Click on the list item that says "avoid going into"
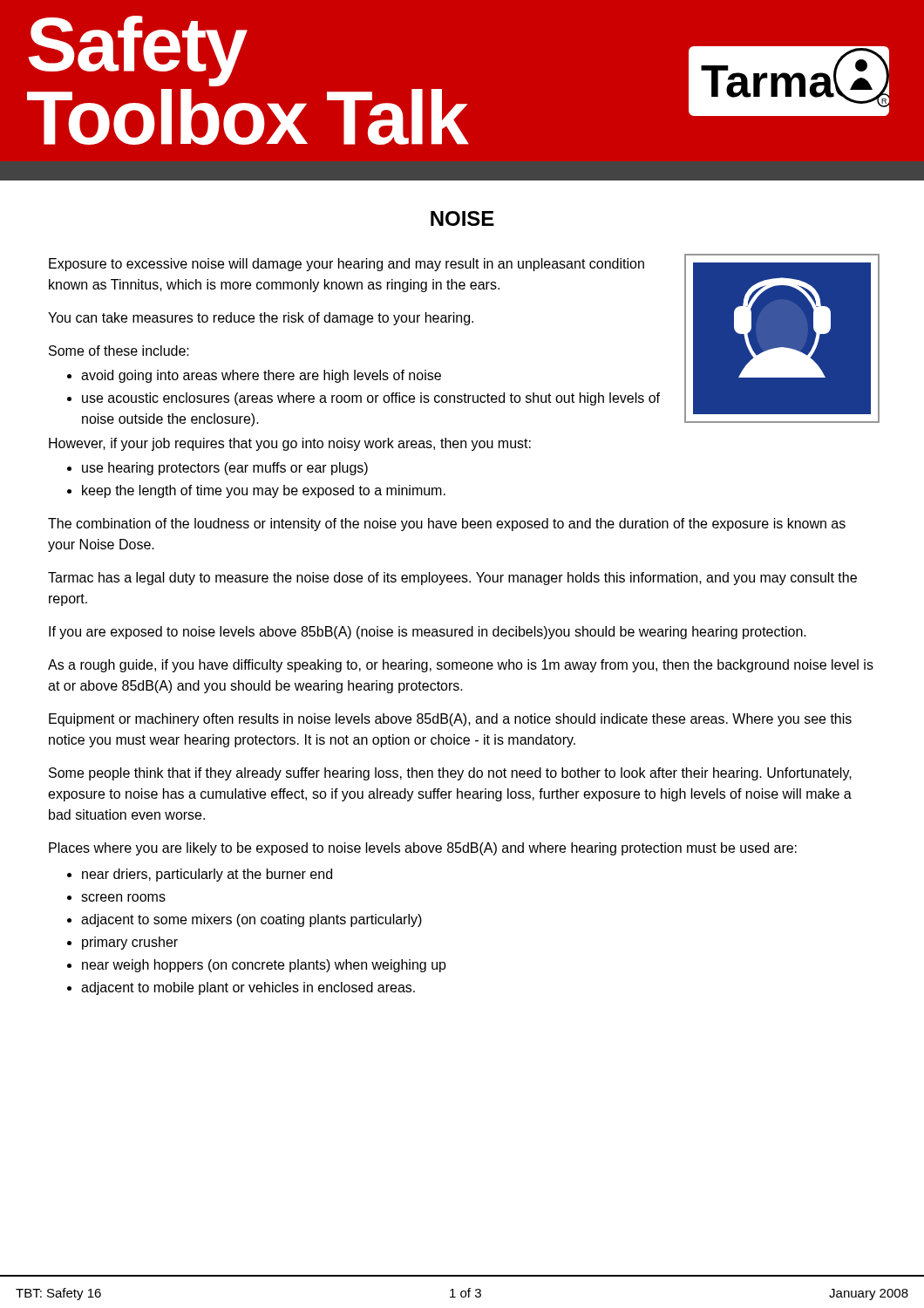Image resolution: width=924 pixels, height=1308 pixels. coord(261,375)
